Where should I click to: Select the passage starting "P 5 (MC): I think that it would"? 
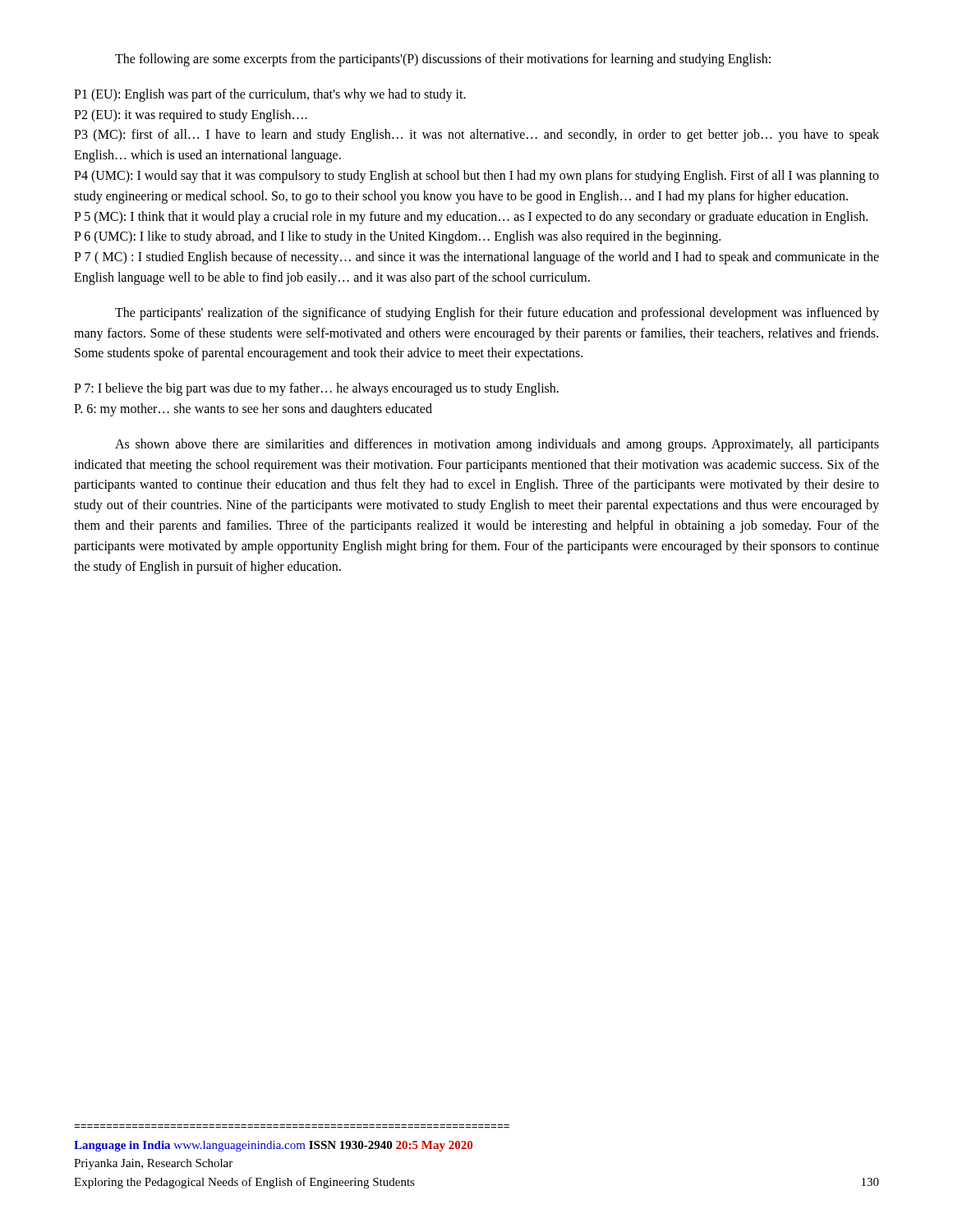tap(471, 216)
